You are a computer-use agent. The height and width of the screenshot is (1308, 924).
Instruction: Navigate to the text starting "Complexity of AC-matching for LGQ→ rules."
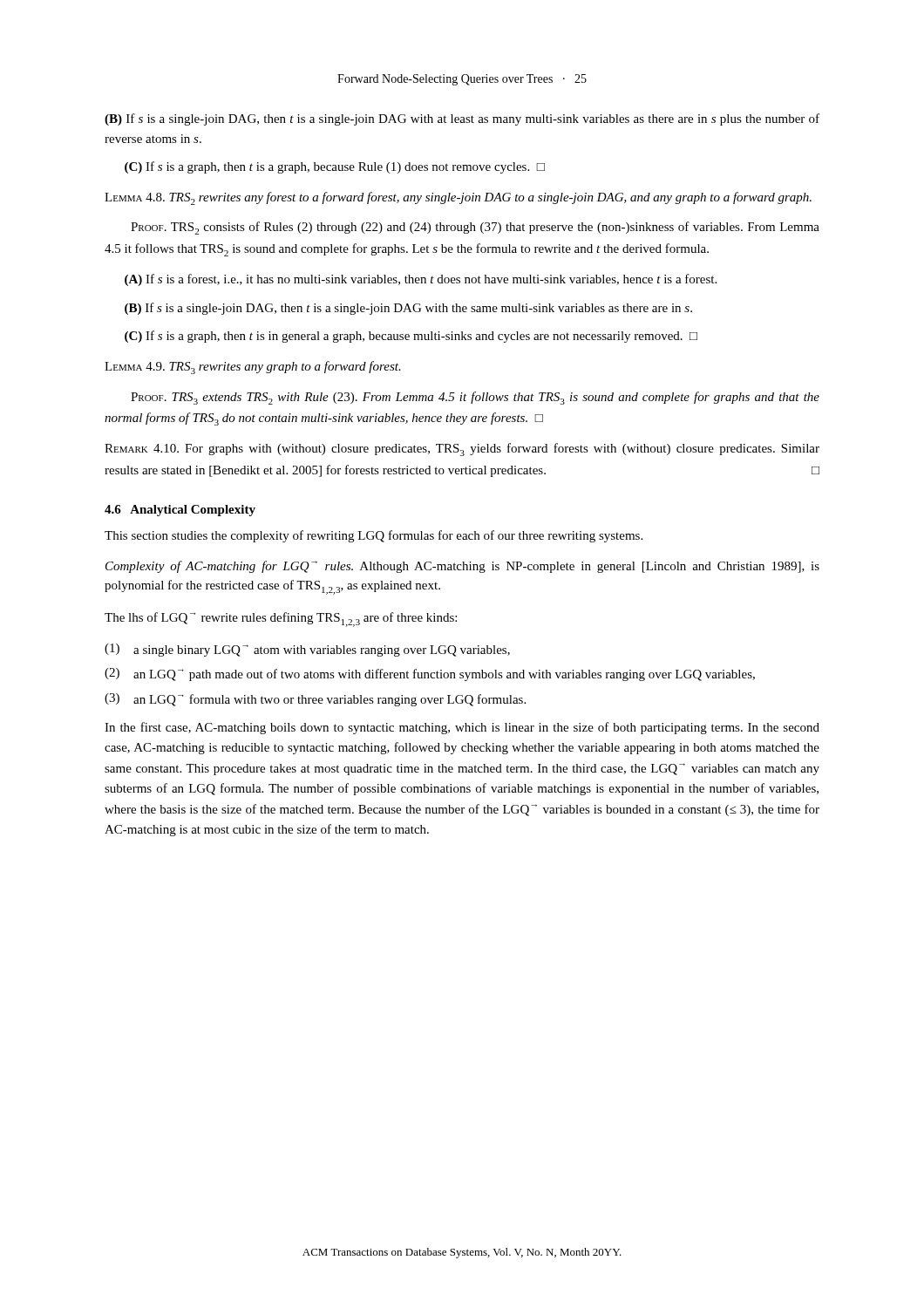462,576
